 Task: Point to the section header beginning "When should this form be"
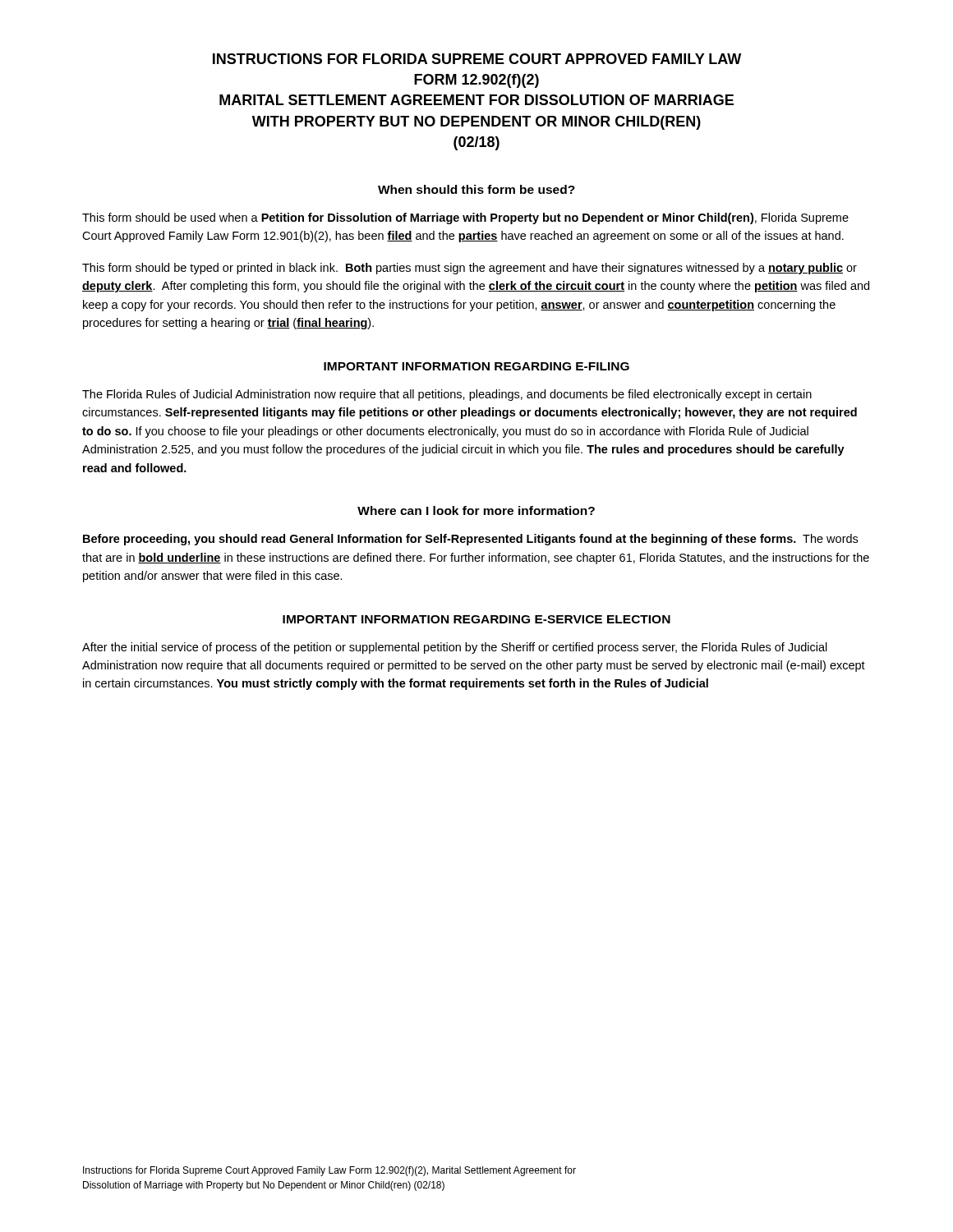476,189
